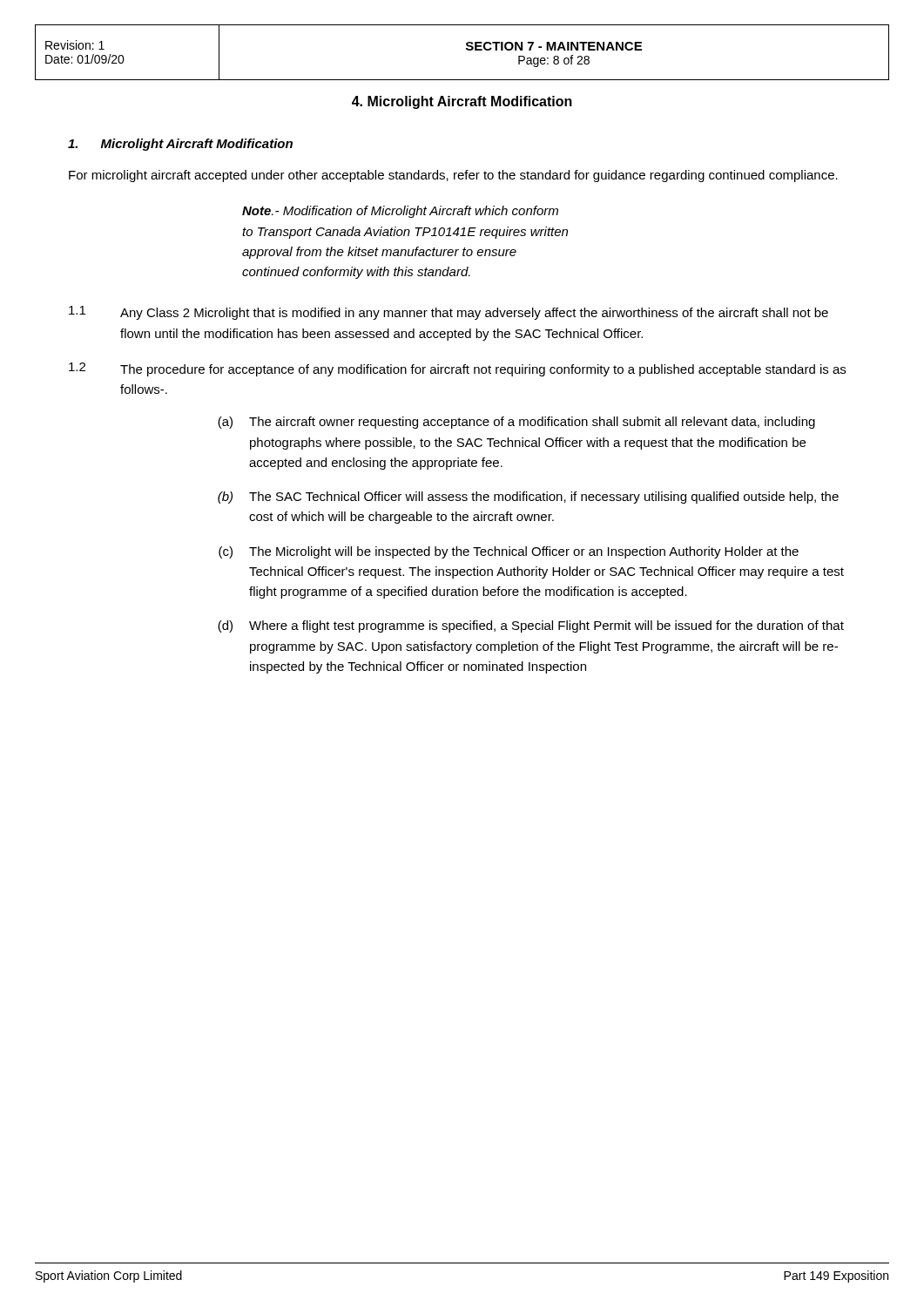Where is the passage that starts "For microlight aircraft accepted under other acceptable"?
The height and width of the screenshot is (1307, 924).
453,175
